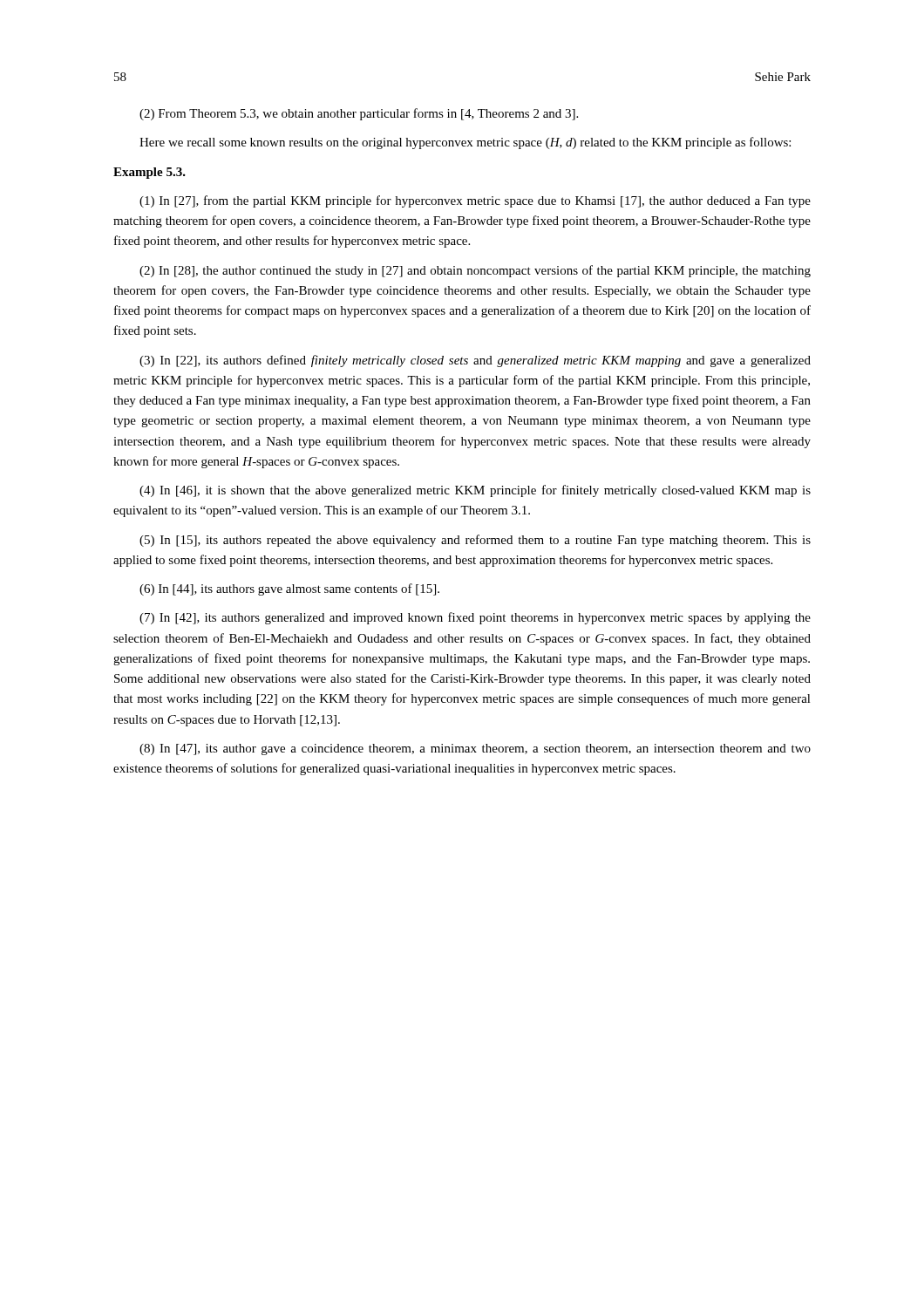Locate the section header that says "Example 5.3."
Image resolution: width=924 pixels, height=1308 pixels.
149,173
